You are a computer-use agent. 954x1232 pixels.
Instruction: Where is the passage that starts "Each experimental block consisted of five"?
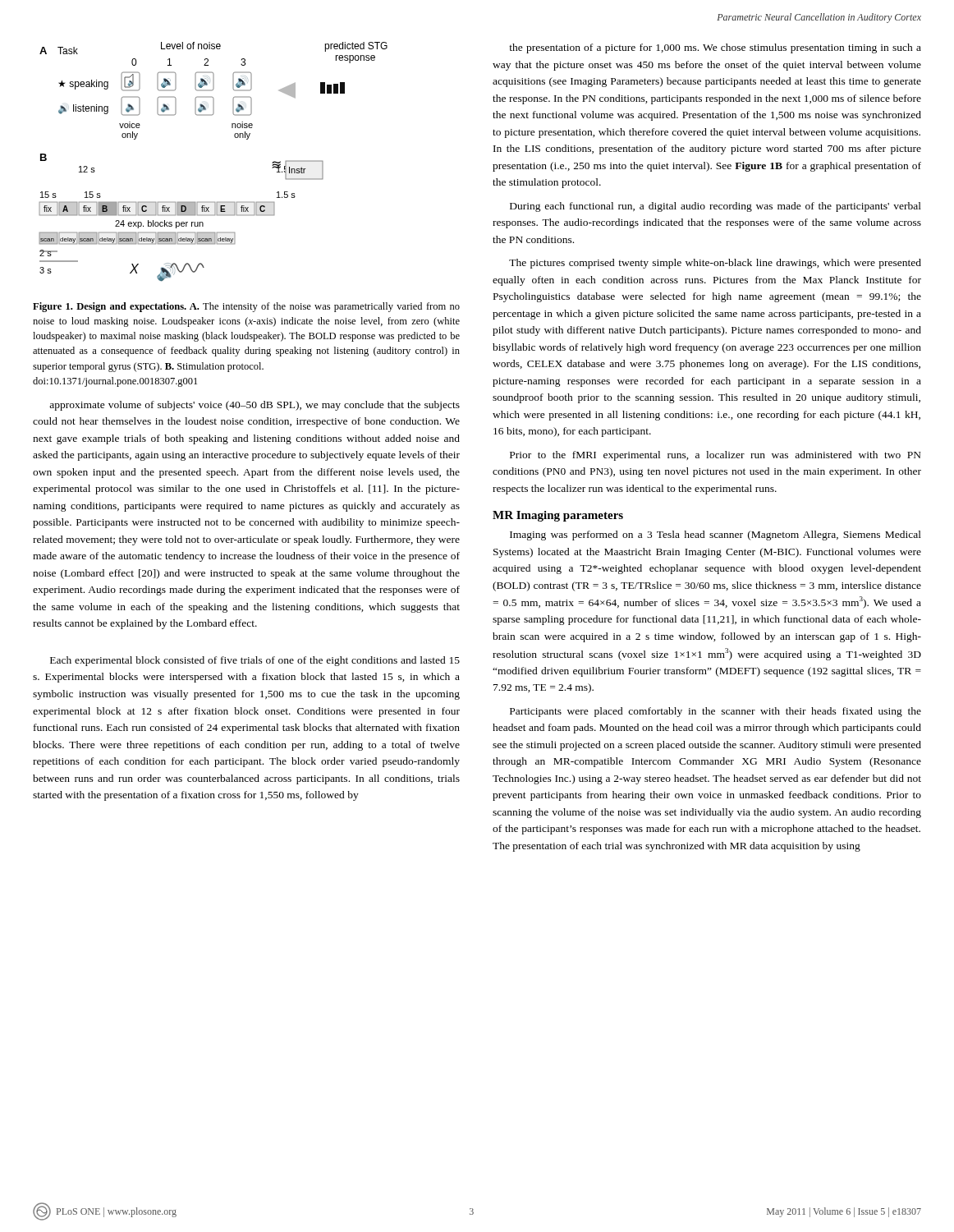[246, 727]
